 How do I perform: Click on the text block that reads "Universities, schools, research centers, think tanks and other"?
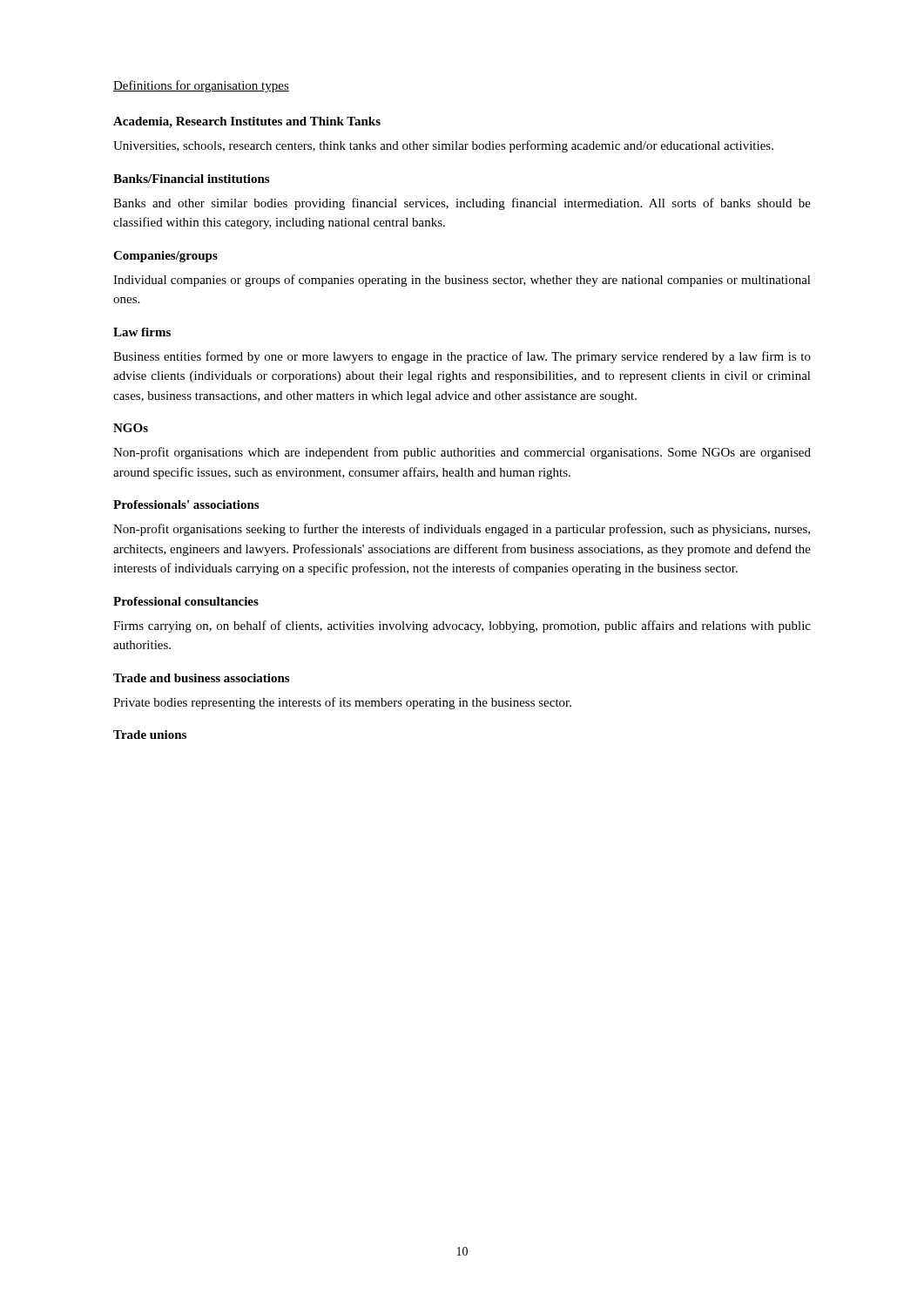[x=444, y=146]
